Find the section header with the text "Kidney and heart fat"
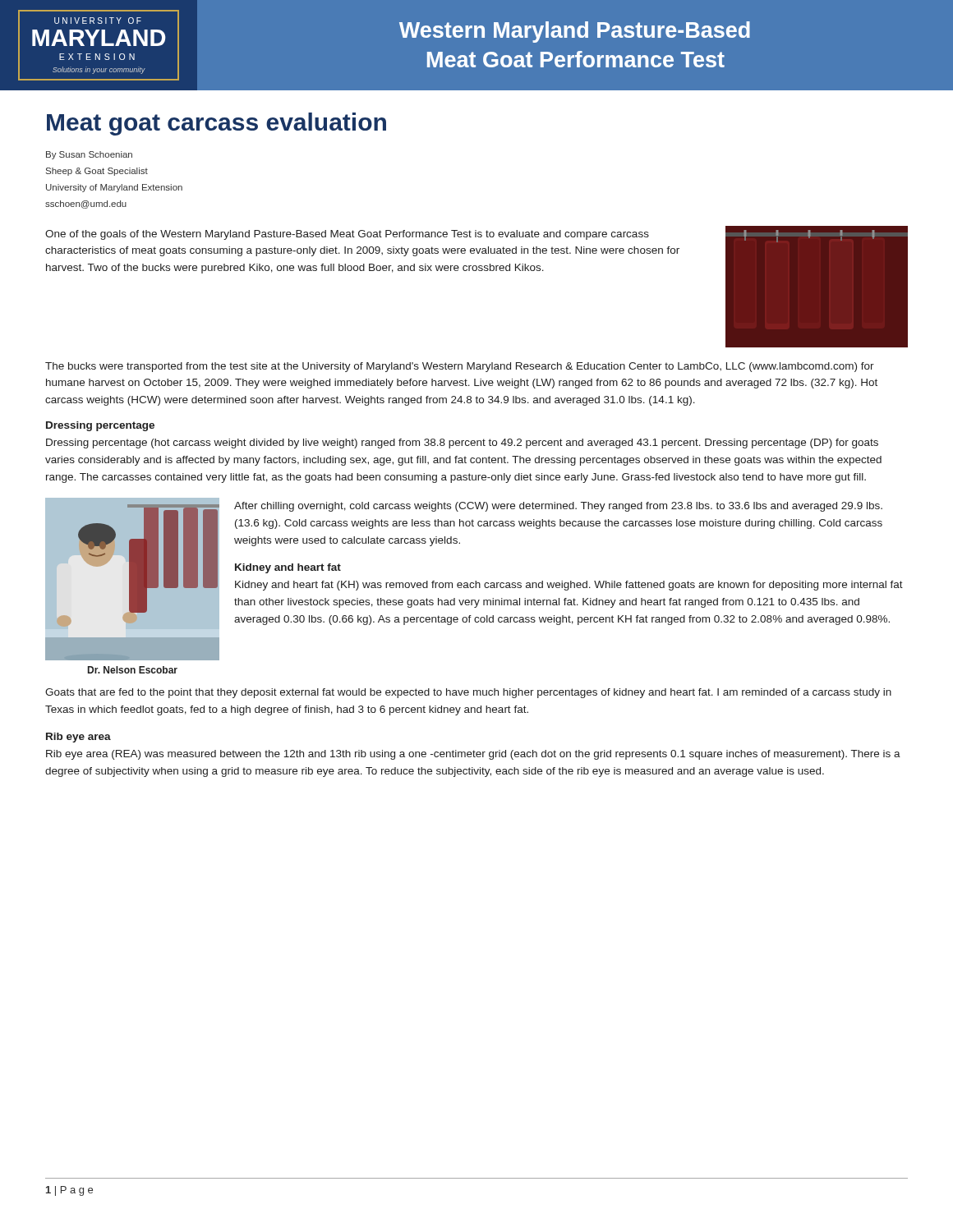 tap(287, 567)
